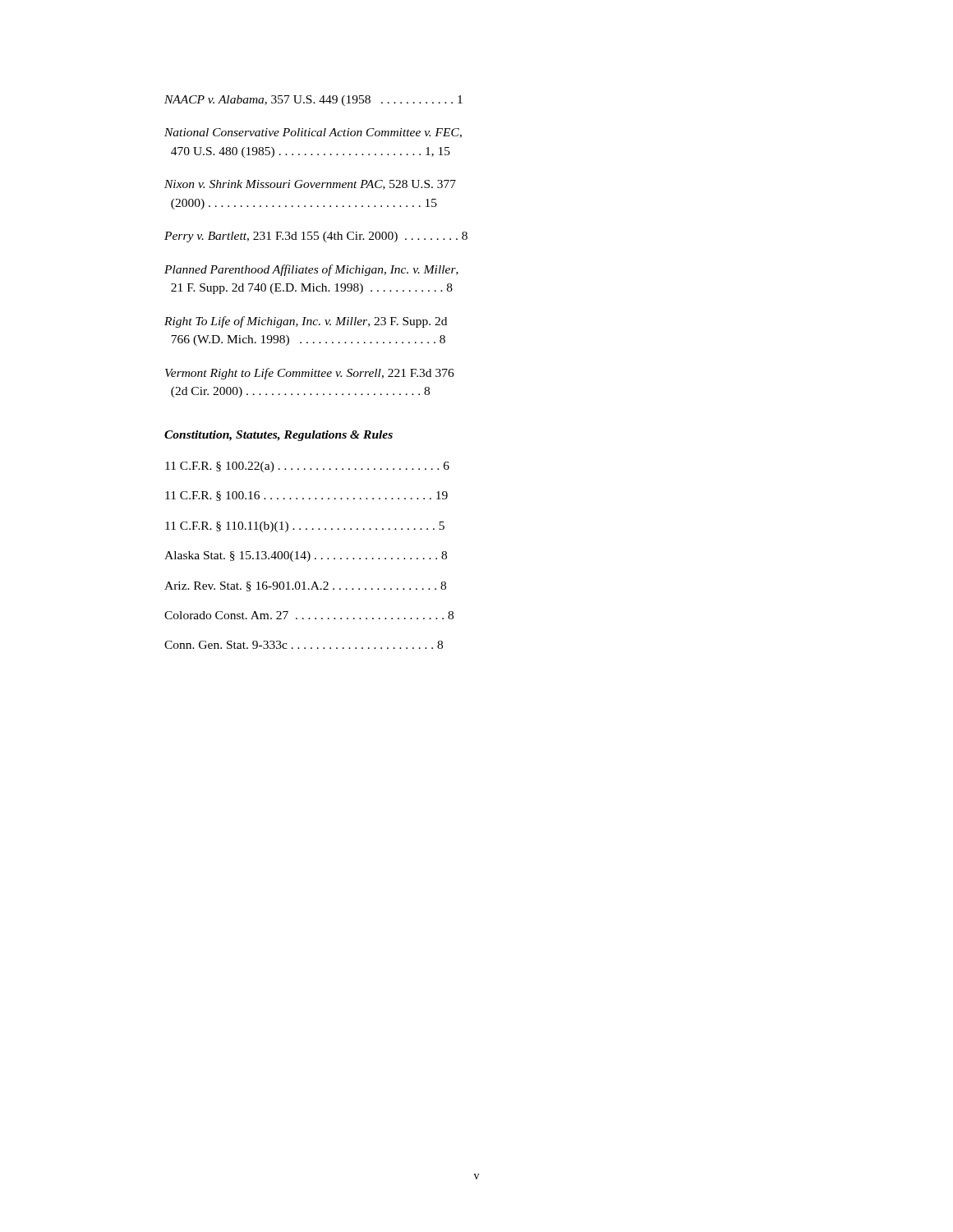
Task: Find the list item that says "National Conservative Political"
Action: click(x=313, y=133)
